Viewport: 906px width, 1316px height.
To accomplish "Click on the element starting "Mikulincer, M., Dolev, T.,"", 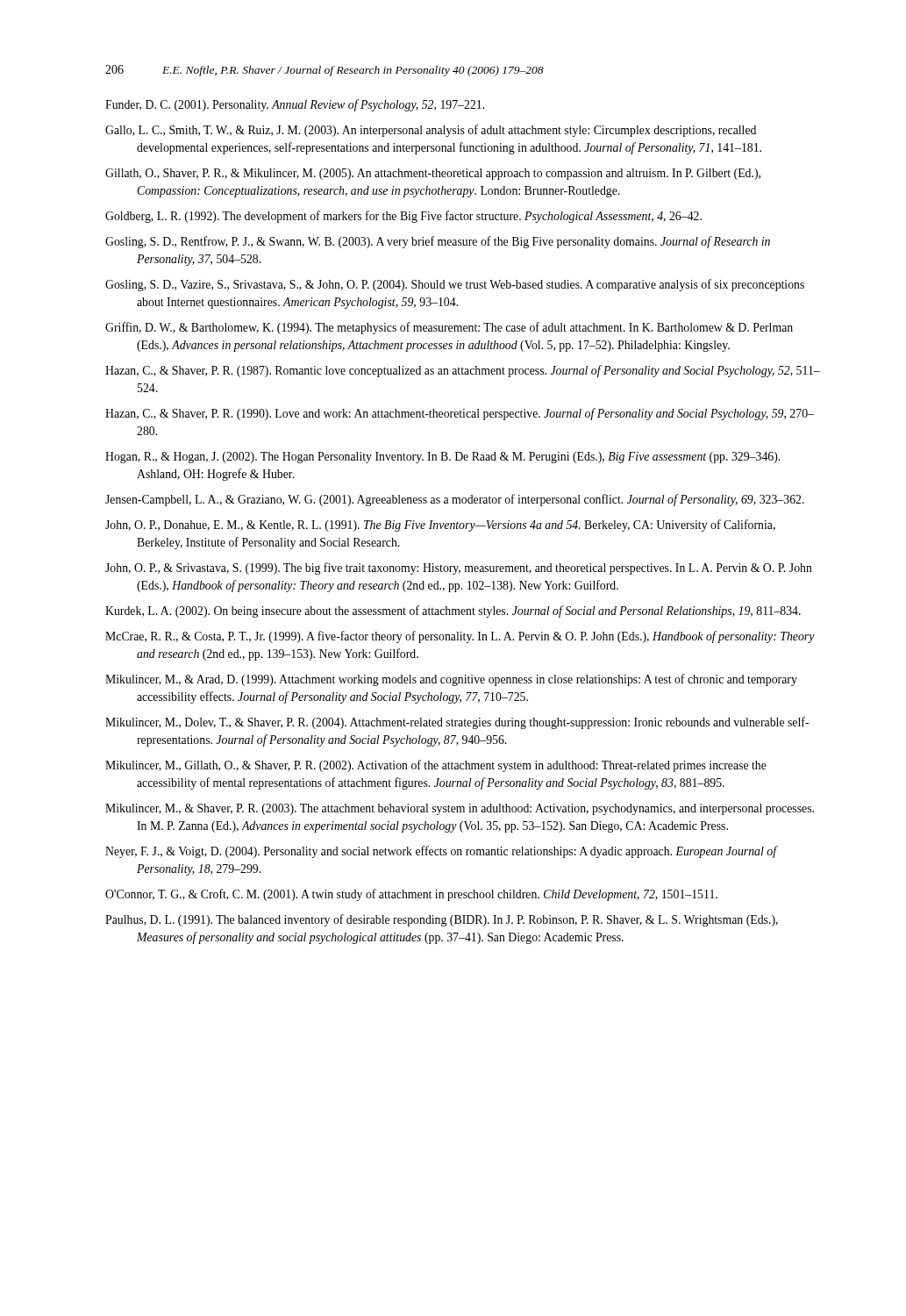I will [457, 731].
